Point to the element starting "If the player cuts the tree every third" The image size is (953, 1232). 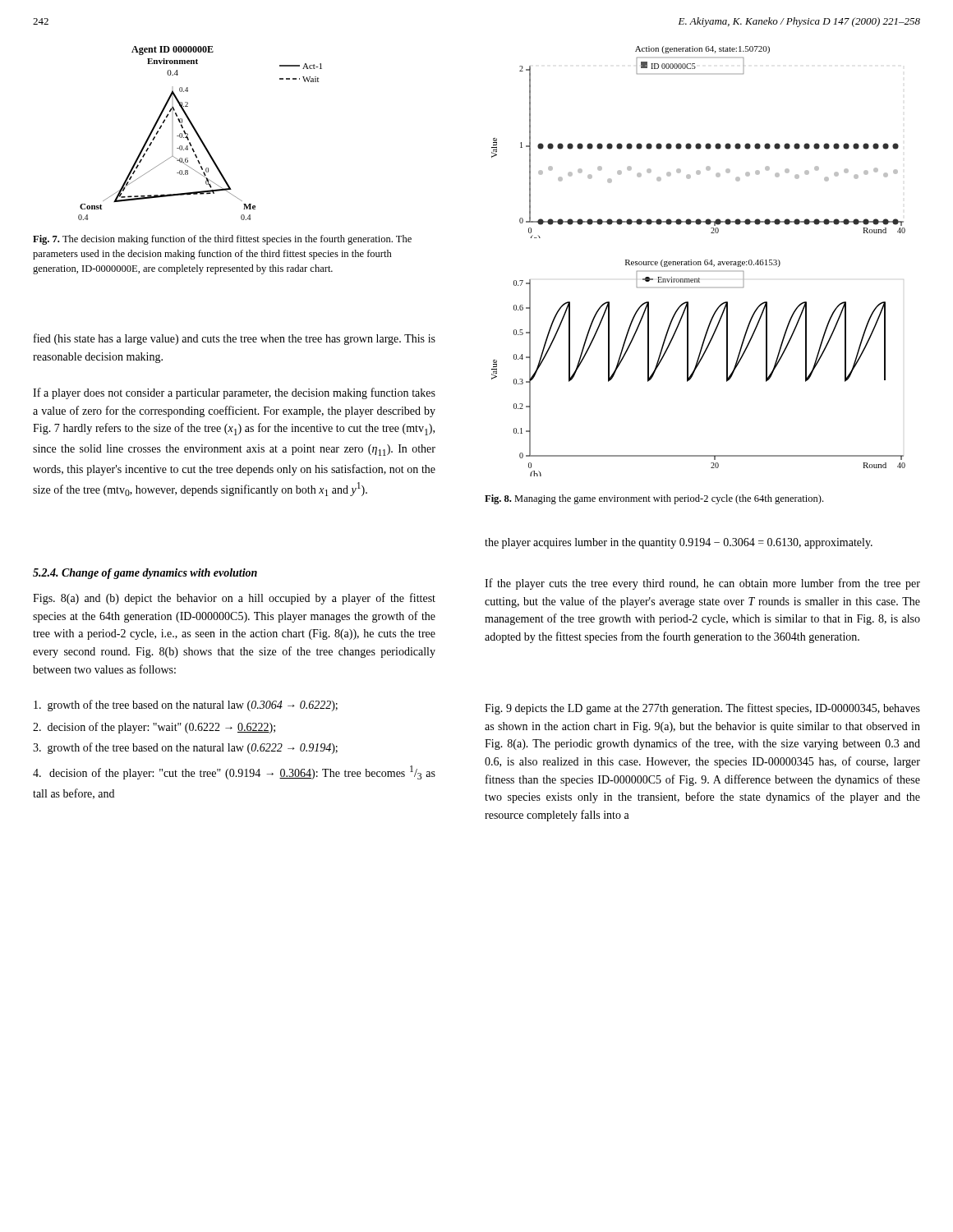pos(702,610)
